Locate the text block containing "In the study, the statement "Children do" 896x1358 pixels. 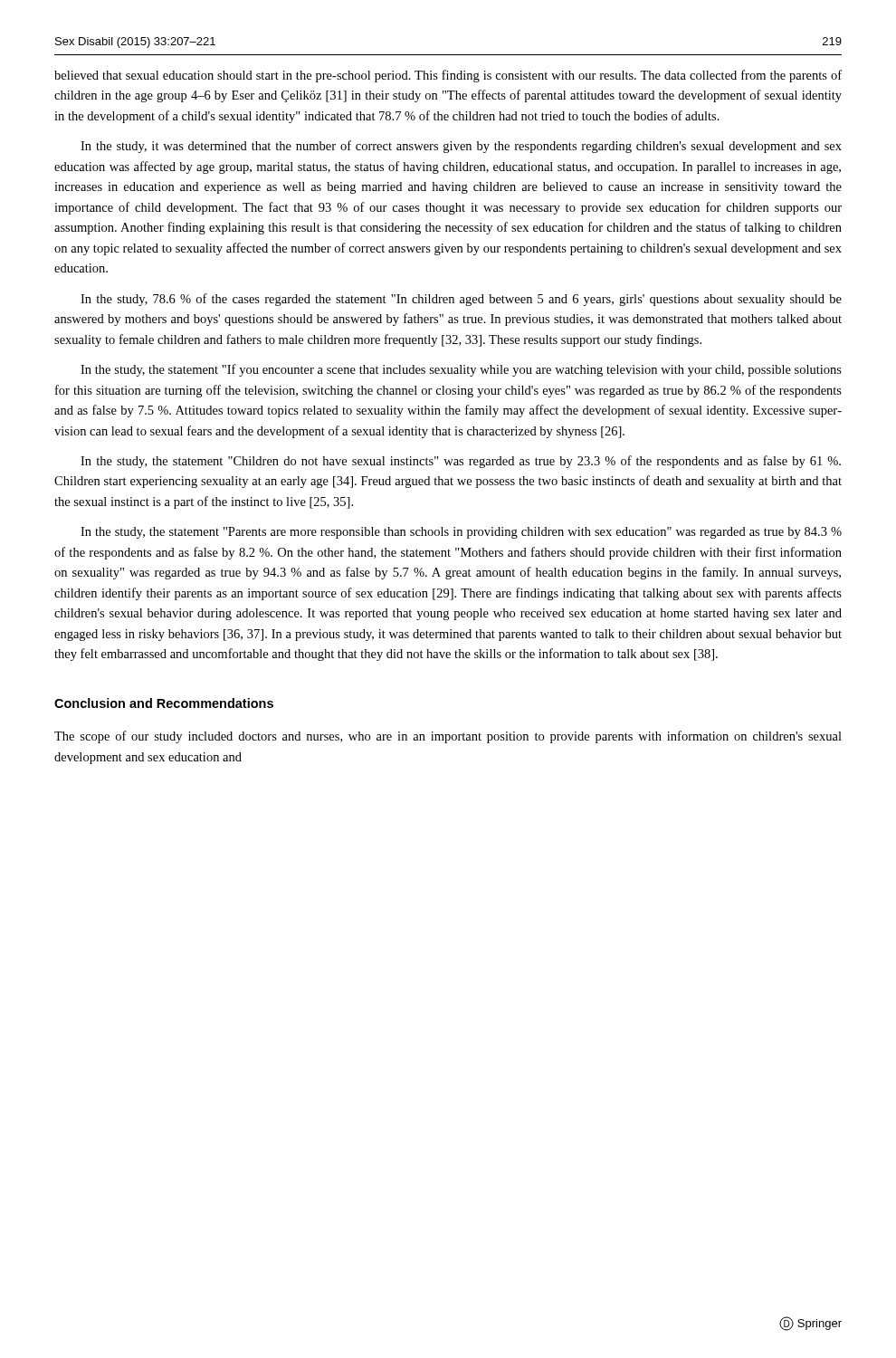tap(448, 481)
